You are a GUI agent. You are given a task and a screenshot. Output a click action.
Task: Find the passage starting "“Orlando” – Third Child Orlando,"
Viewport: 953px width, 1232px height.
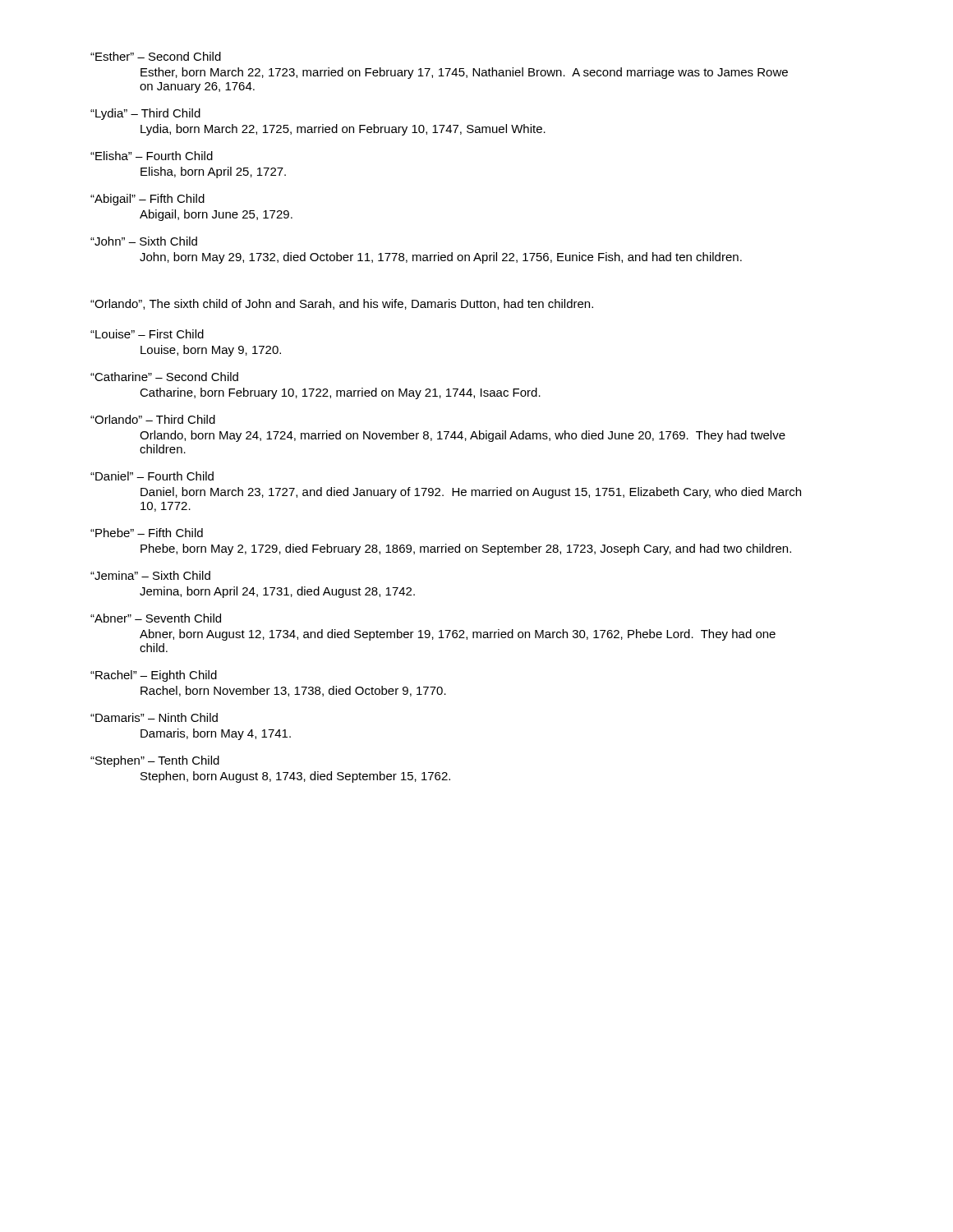click(448, 434)
